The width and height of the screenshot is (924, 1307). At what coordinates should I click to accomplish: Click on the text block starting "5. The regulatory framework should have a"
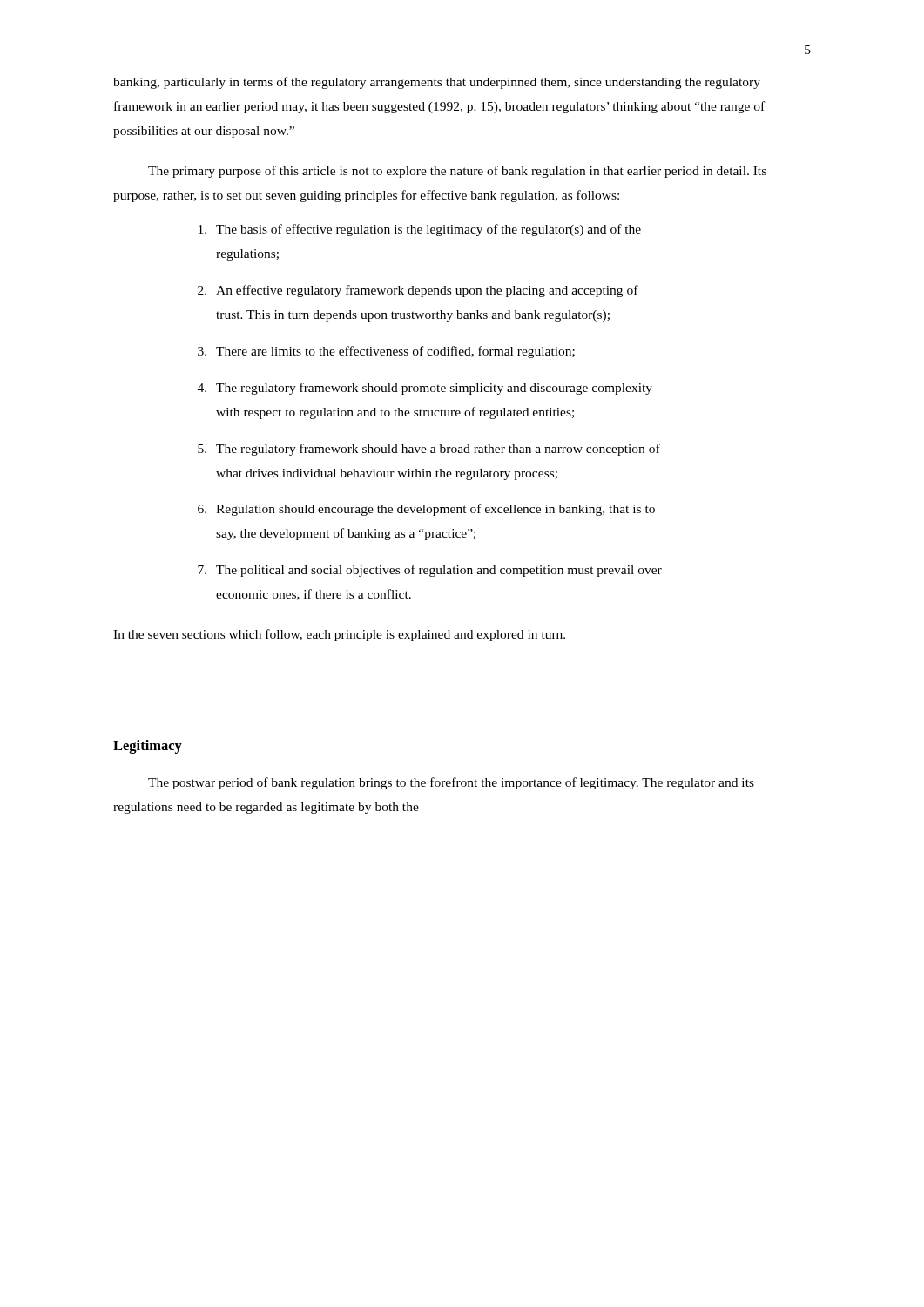pos(492,461)
